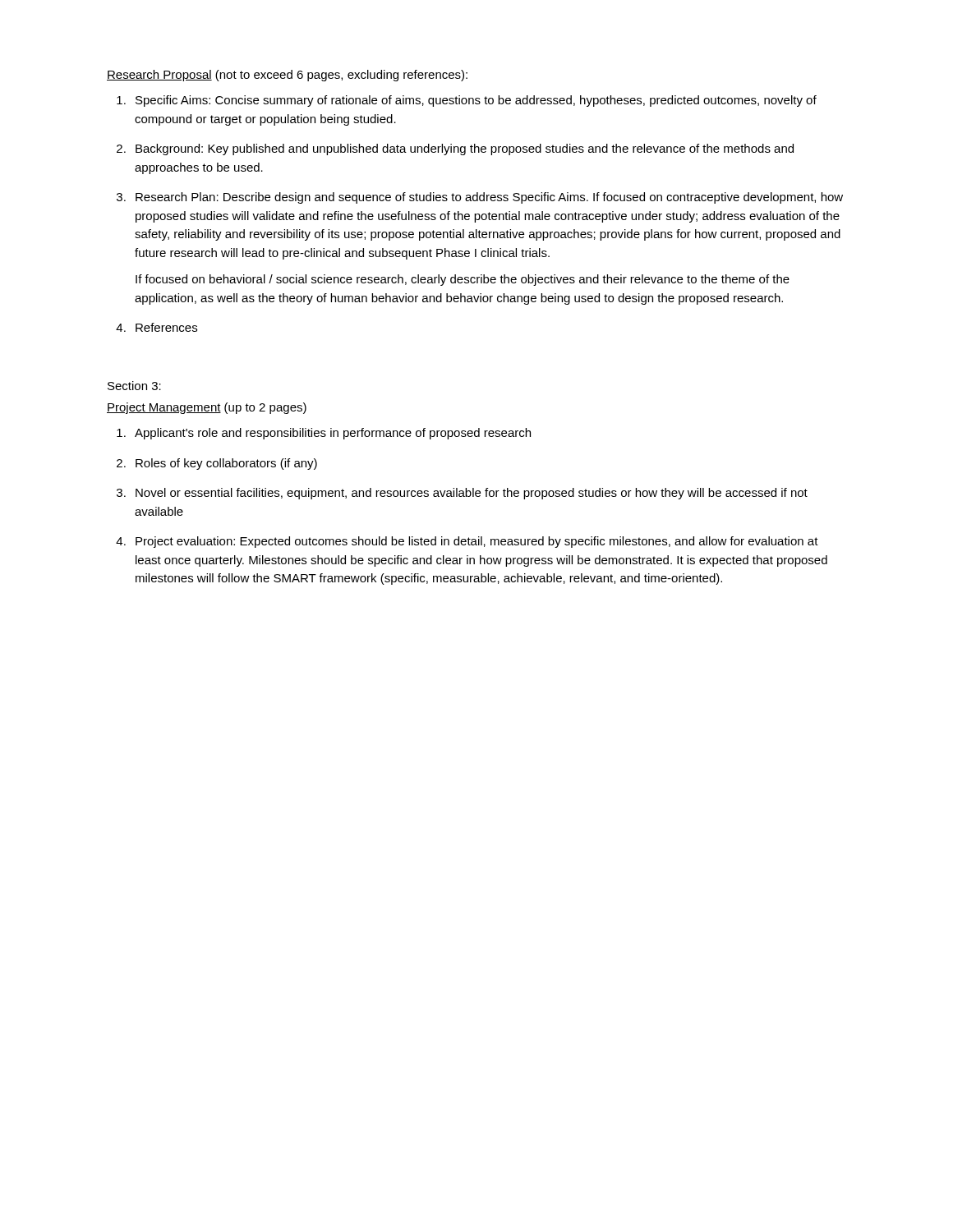Click on the region starting "Roles of key collaborators"

(x=226, y=464)
